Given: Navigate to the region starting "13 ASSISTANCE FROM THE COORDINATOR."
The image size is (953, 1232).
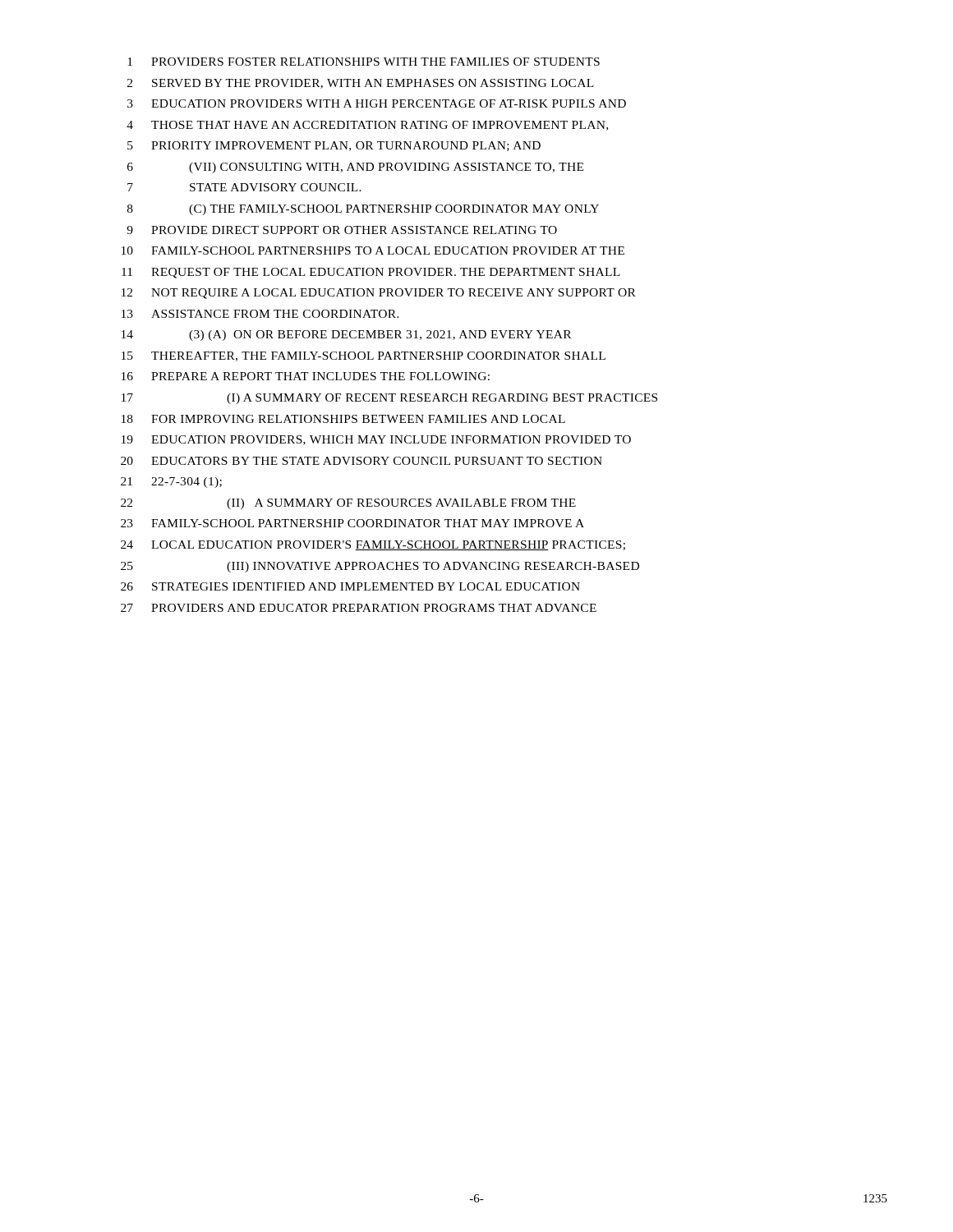Looking at the screenshot, I should (249, 313).
